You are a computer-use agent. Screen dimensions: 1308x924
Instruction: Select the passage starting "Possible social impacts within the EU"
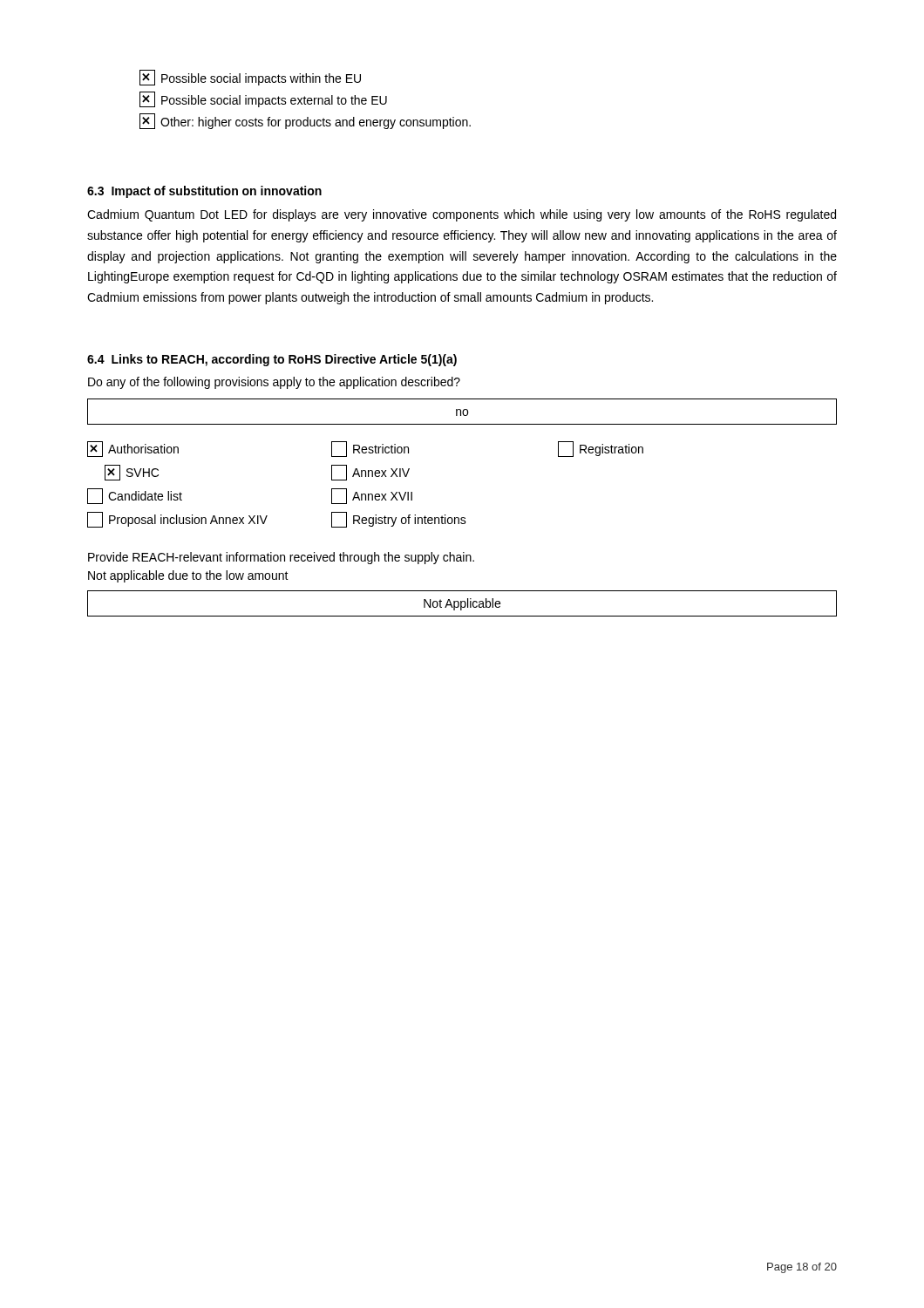coord(251,79)
